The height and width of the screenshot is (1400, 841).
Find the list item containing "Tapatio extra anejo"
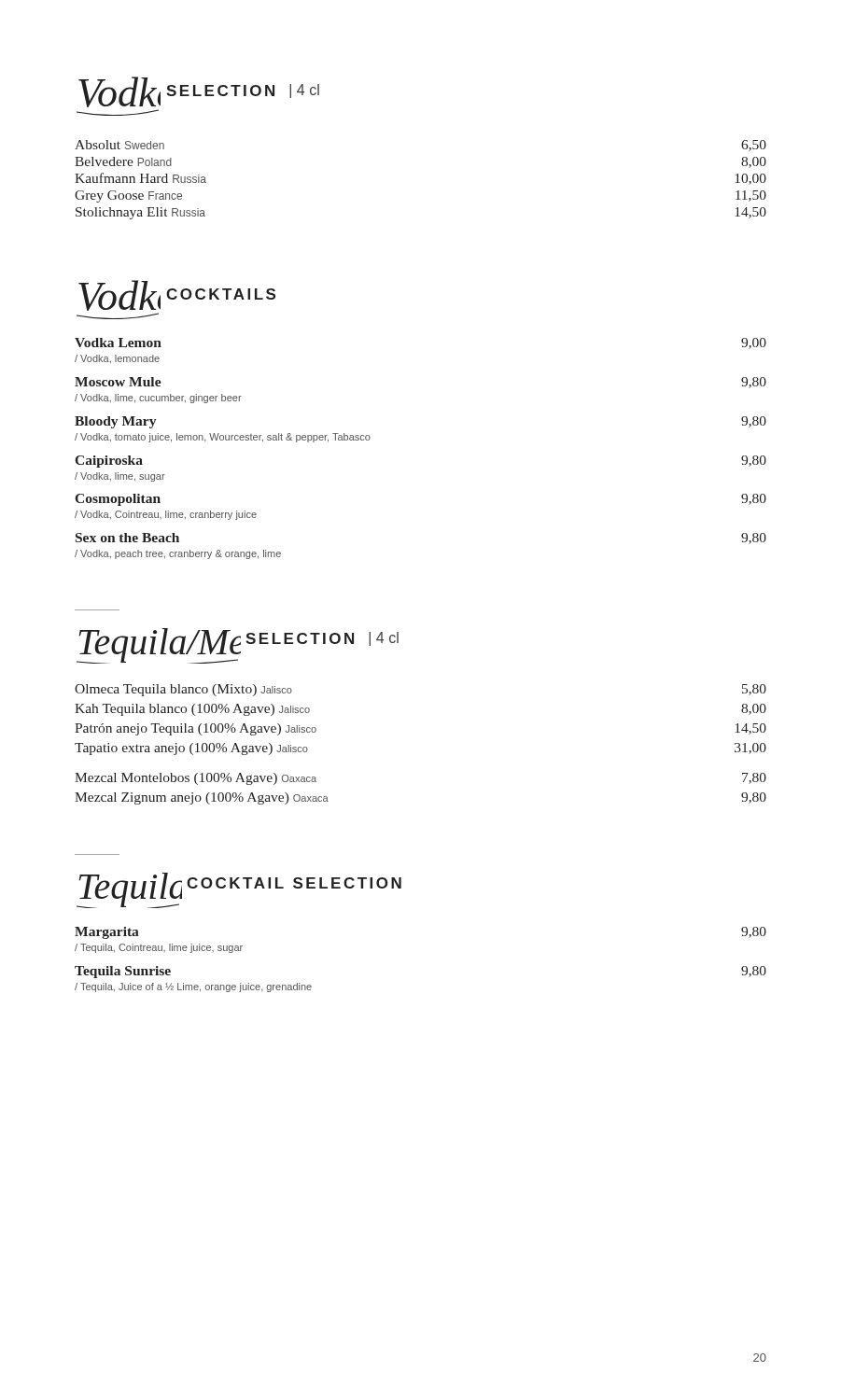click(x=191, y=749)
